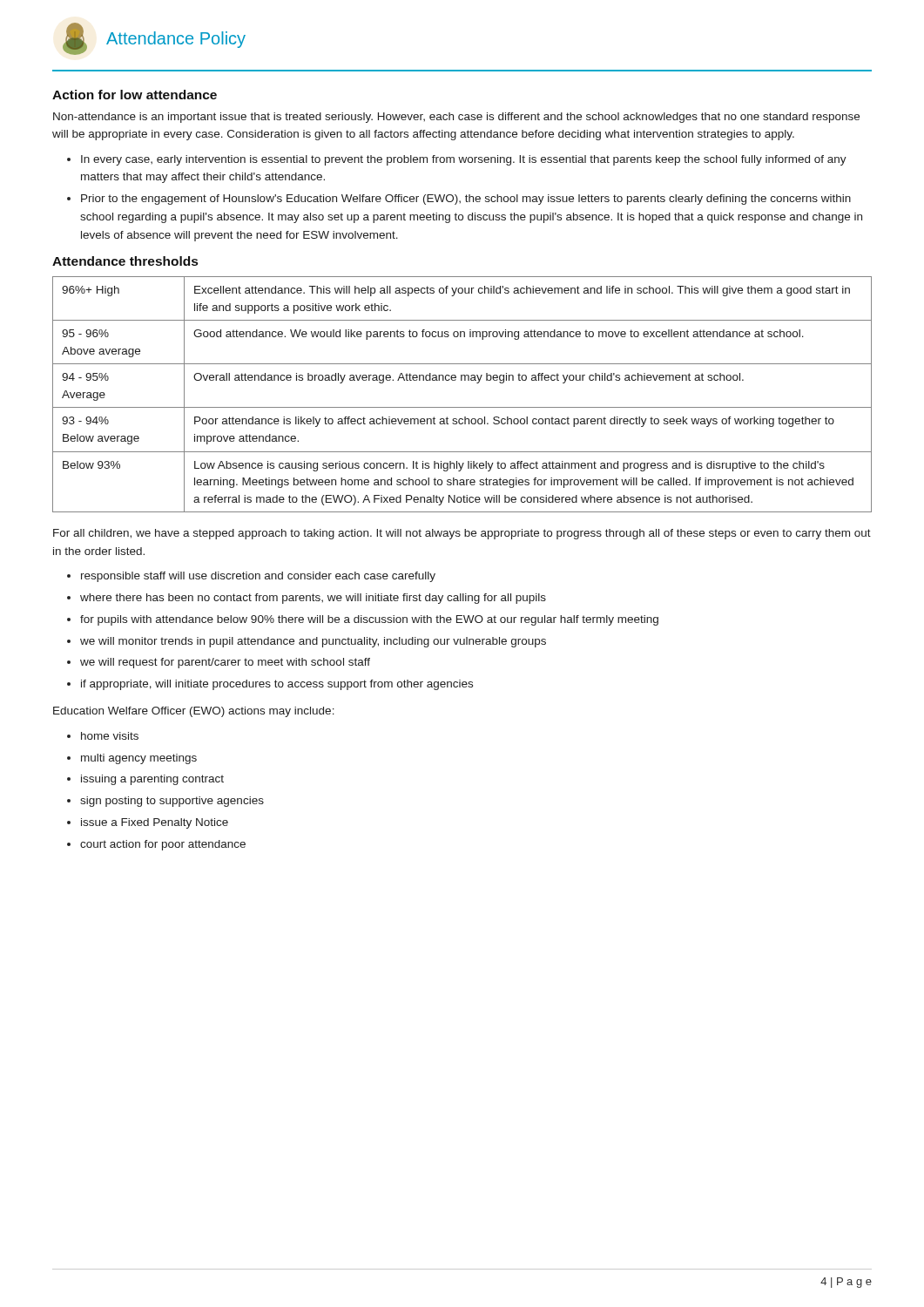Where does it say "issue a Fixed Penalty Notice"?
924x1307 pixels.
click(154, 822)
